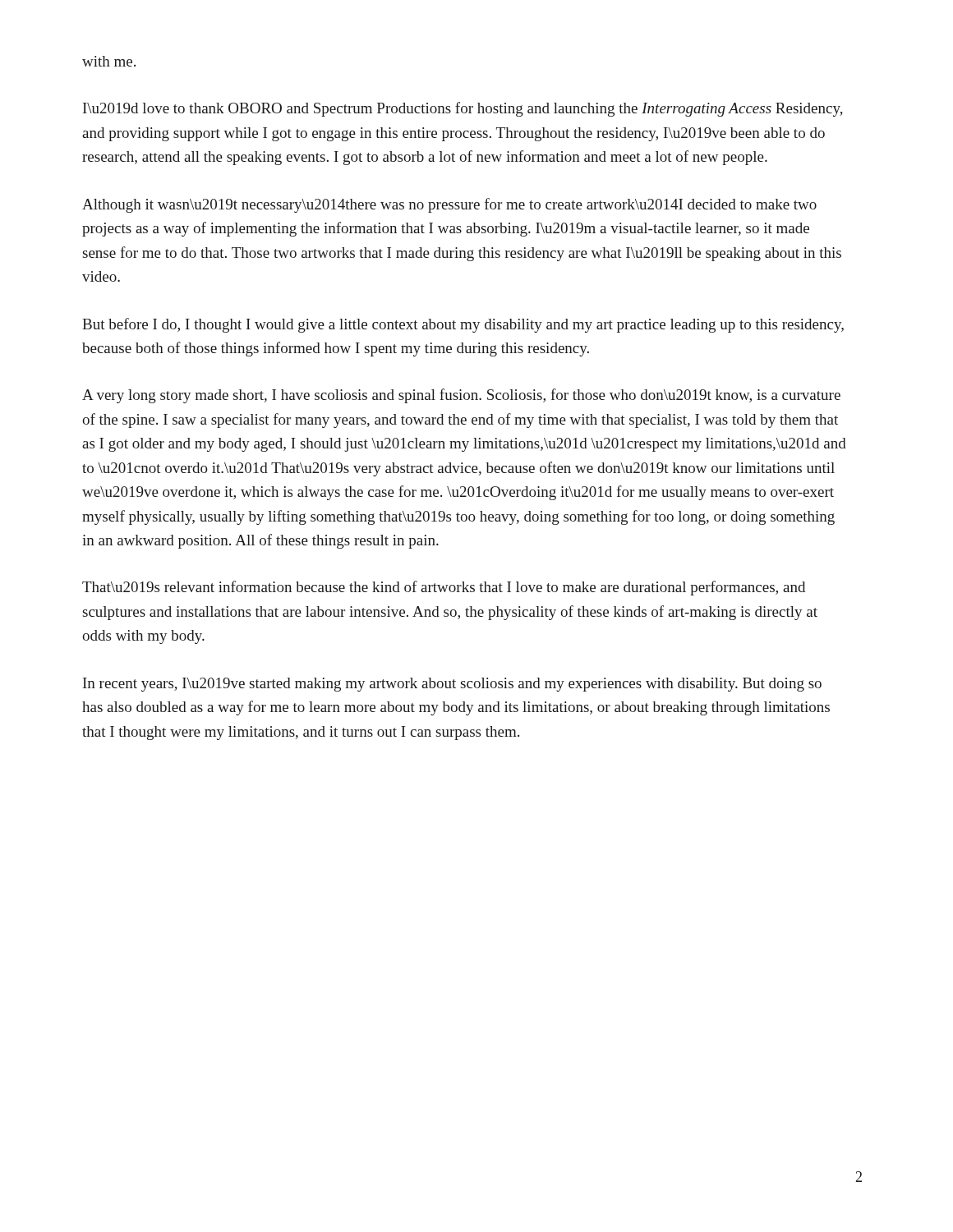The image size is (953, 1232).
Task: Locate the text block containing "But before I"
Action: pyautogui.click(x=463, y=336)
